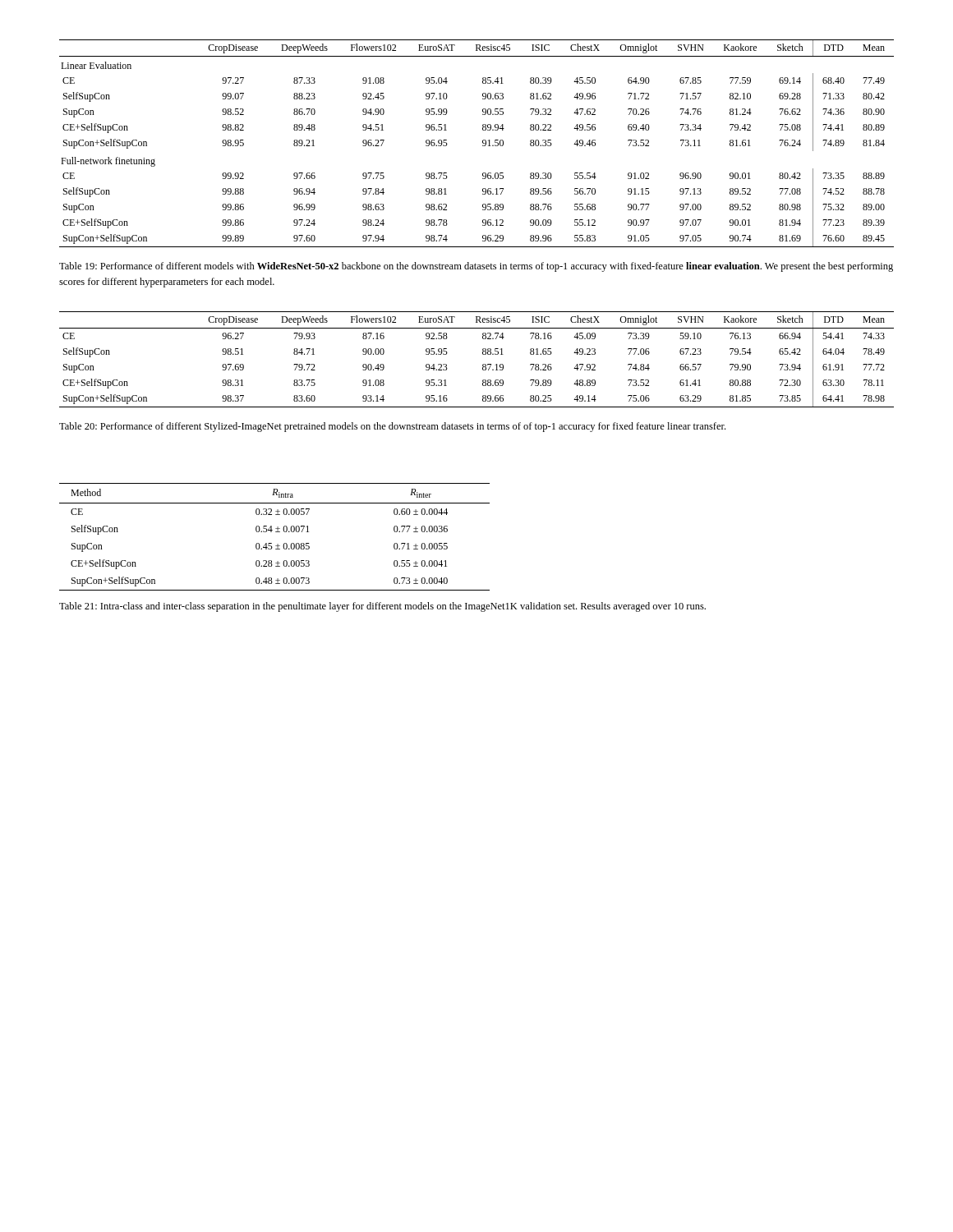Find the table that mentions "Full-network finetuning"
Image resolution: width=953 pixels, height=1232 pixels.
(476, 143)
